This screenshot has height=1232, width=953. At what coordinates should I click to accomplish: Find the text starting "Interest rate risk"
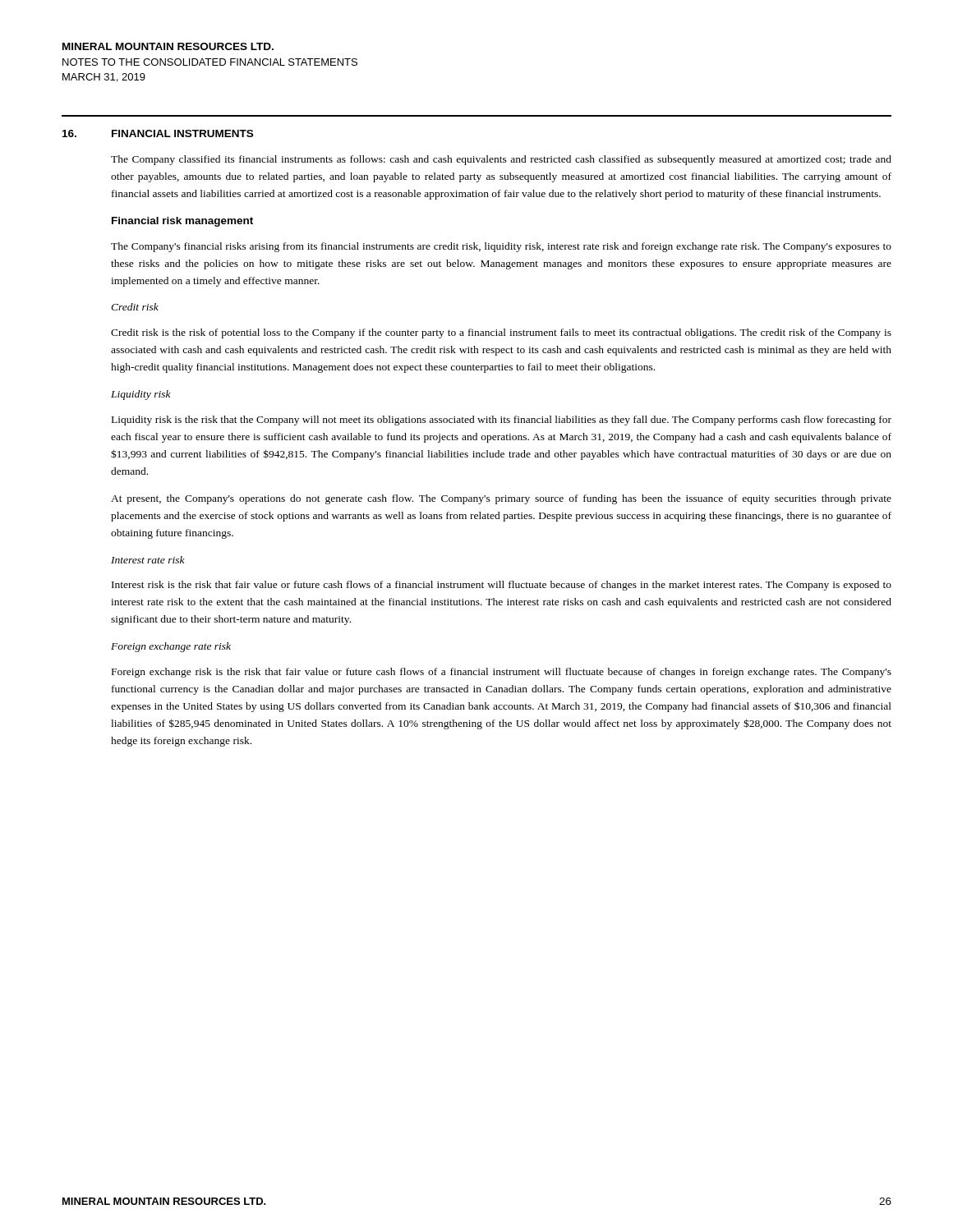point(148,560)
